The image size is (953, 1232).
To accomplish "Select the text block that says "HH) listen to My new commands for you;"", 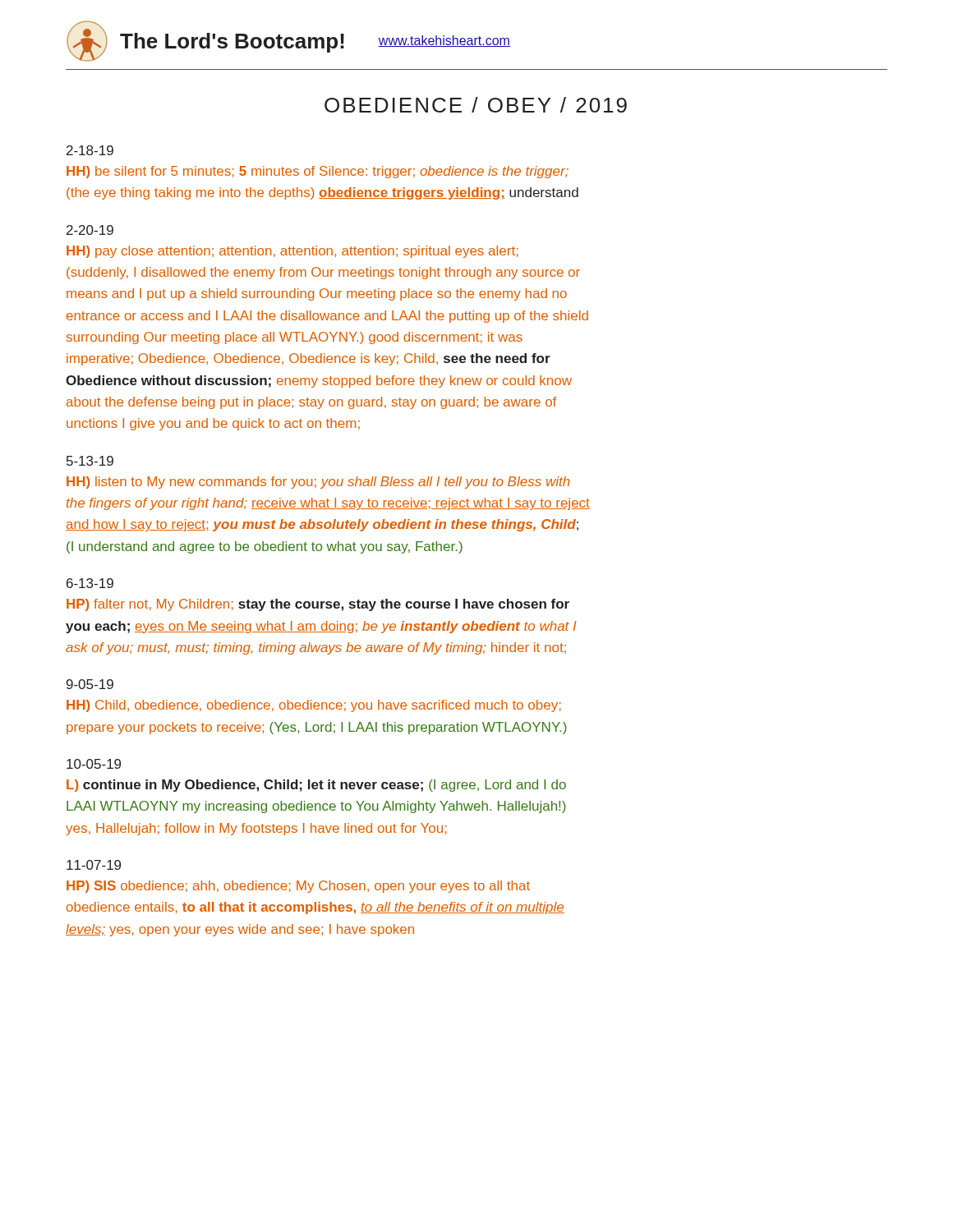I will (328, 514).
